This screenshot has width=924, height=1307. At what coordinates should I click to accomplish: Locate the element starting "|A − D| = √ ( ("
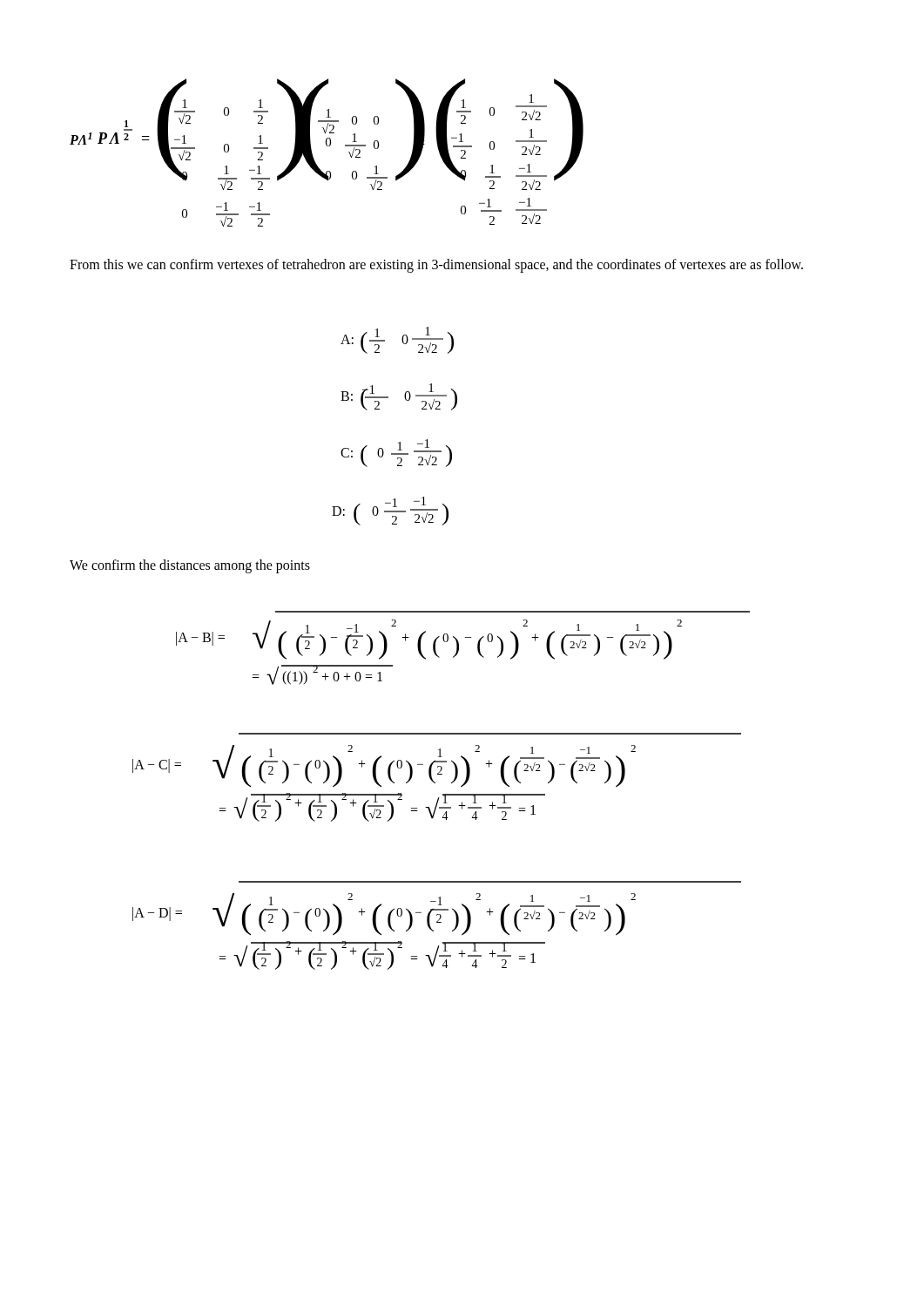coord(462,924)
